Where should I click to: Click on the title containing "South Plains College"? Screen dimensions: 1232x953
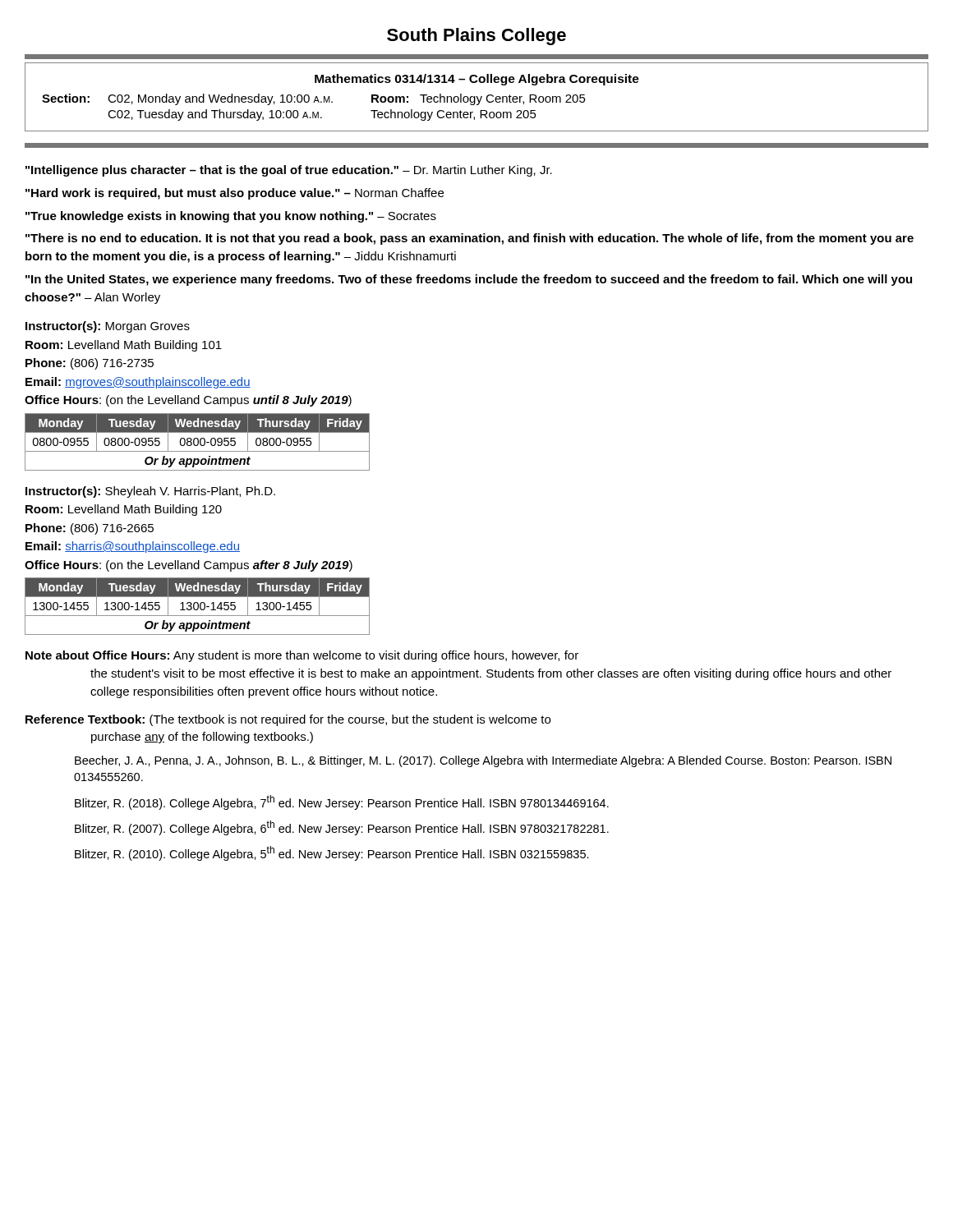476,35
